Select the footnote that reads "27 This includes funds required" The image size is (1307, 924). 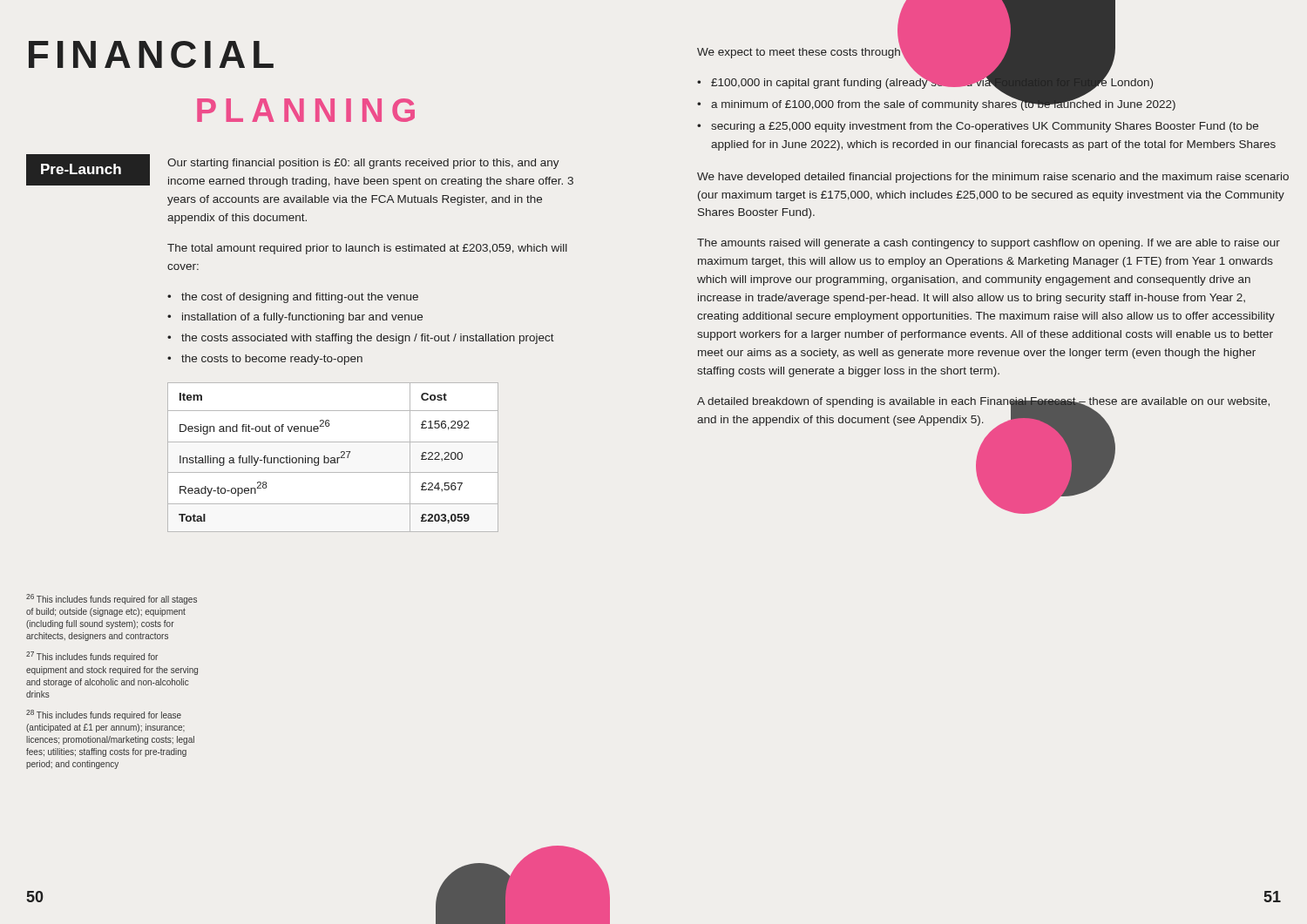(112, 674)
